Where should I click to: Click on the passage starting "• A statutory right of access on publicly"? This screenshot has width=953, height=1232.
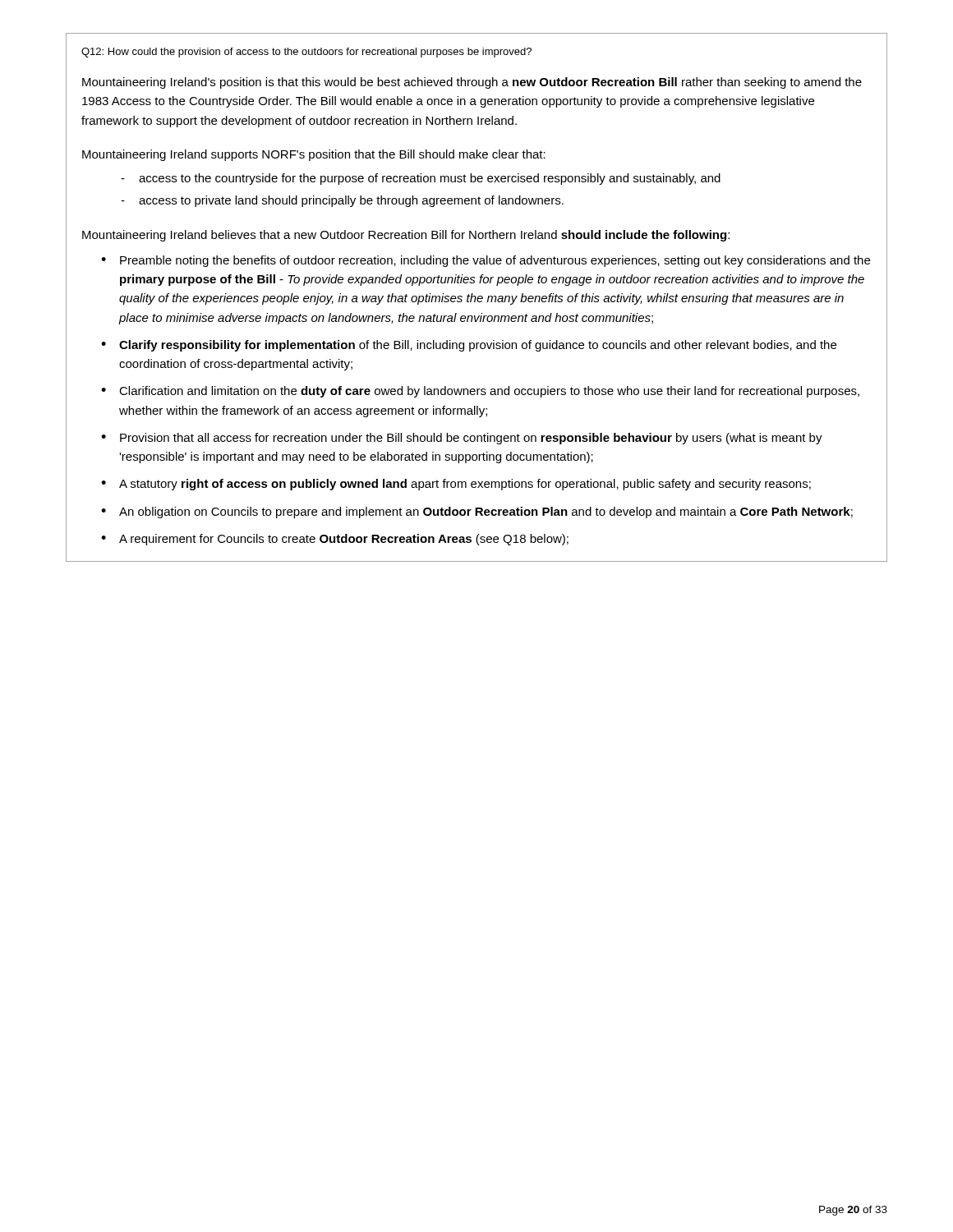(456, 484)
